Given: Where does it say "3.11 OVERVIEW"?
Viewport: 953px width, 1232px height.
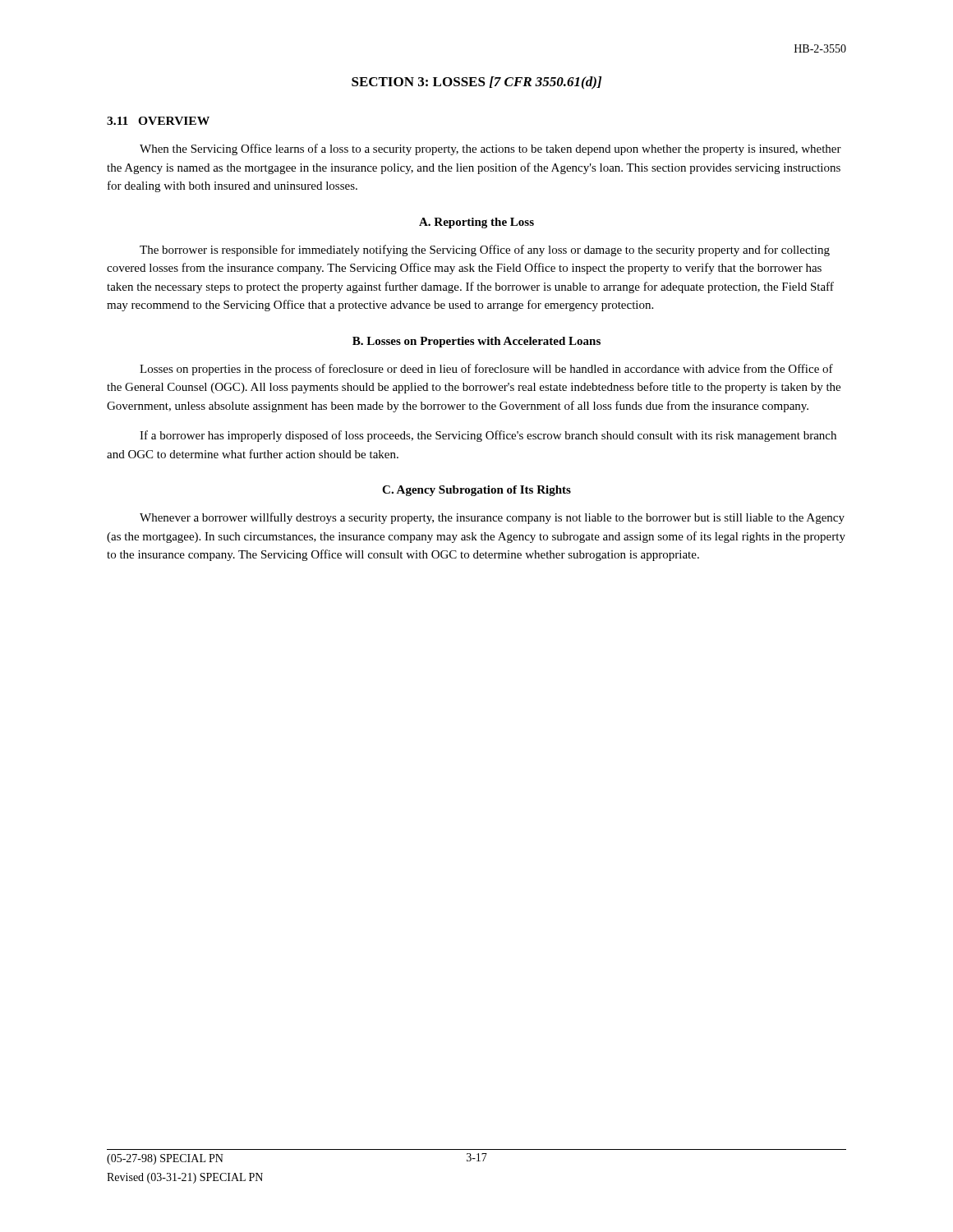Looking at the screenshot, I should click(x=158, y=120).
